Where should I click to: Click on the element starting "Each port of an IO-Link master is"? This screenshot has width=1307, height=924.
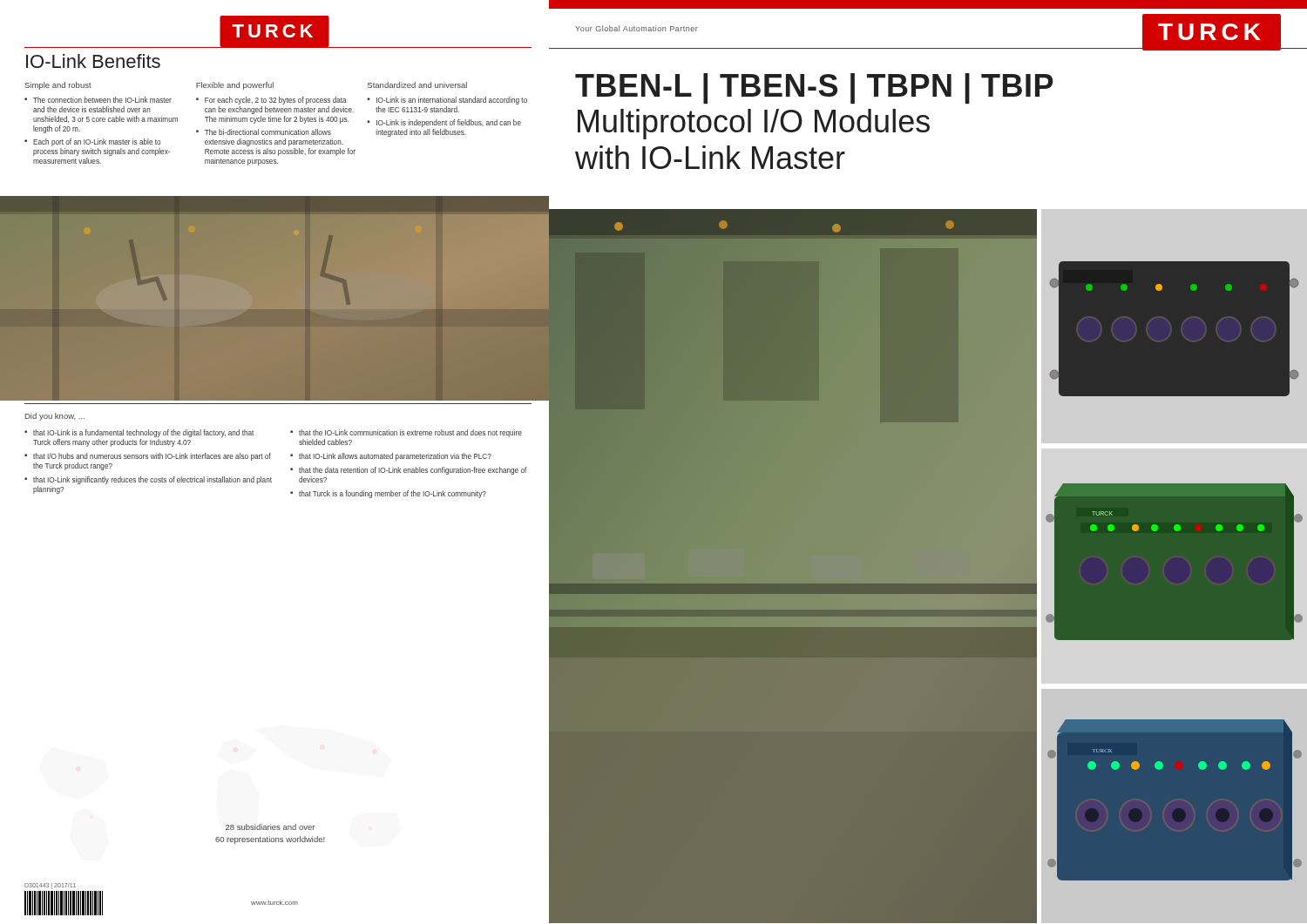(102, 152)
